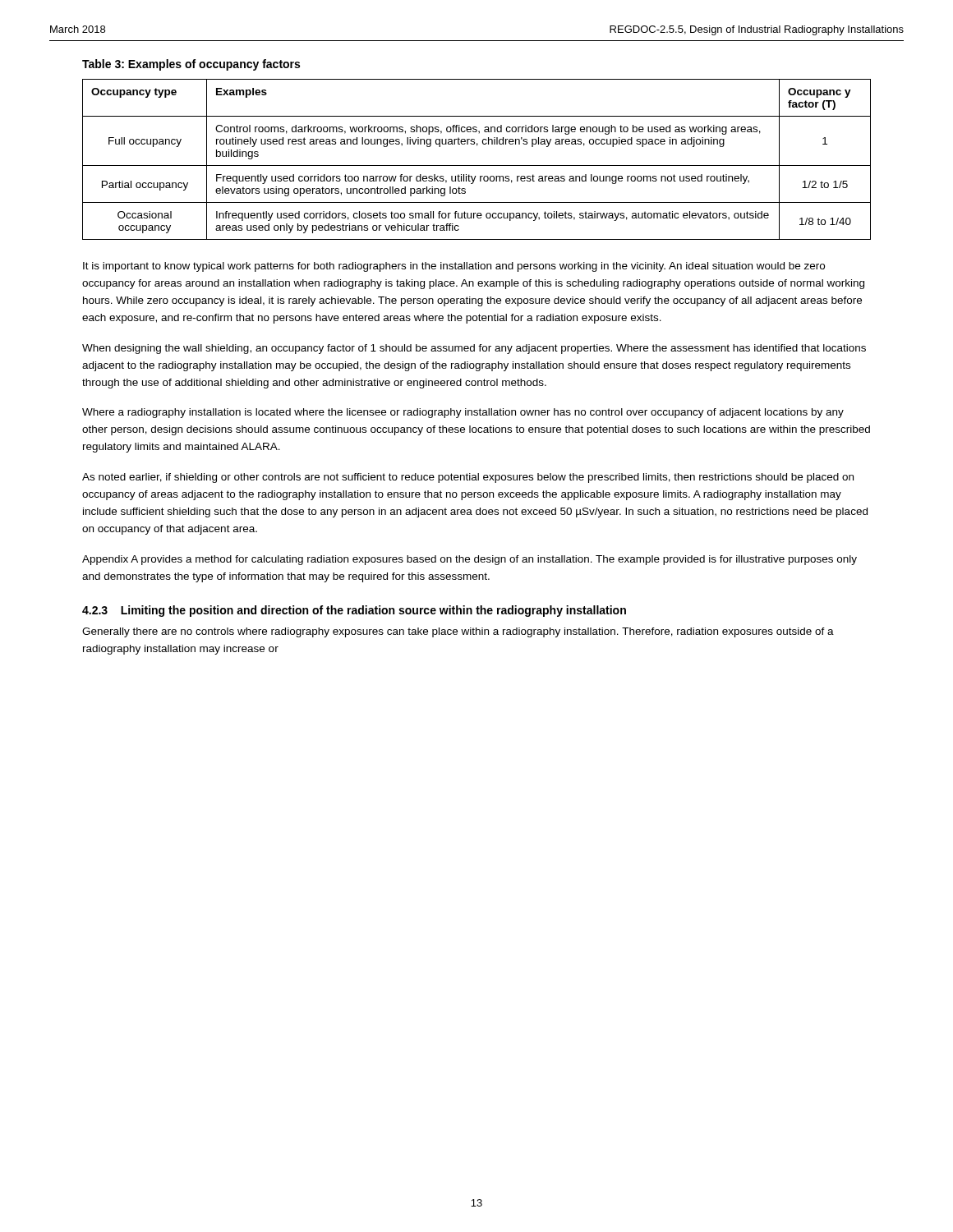The height and width of the screenshot is (1232, 953).
Task: Click on the text starting "When designing the wall shielding, an occupancy"
Action: pyautogui.click(x=474, y=365)
